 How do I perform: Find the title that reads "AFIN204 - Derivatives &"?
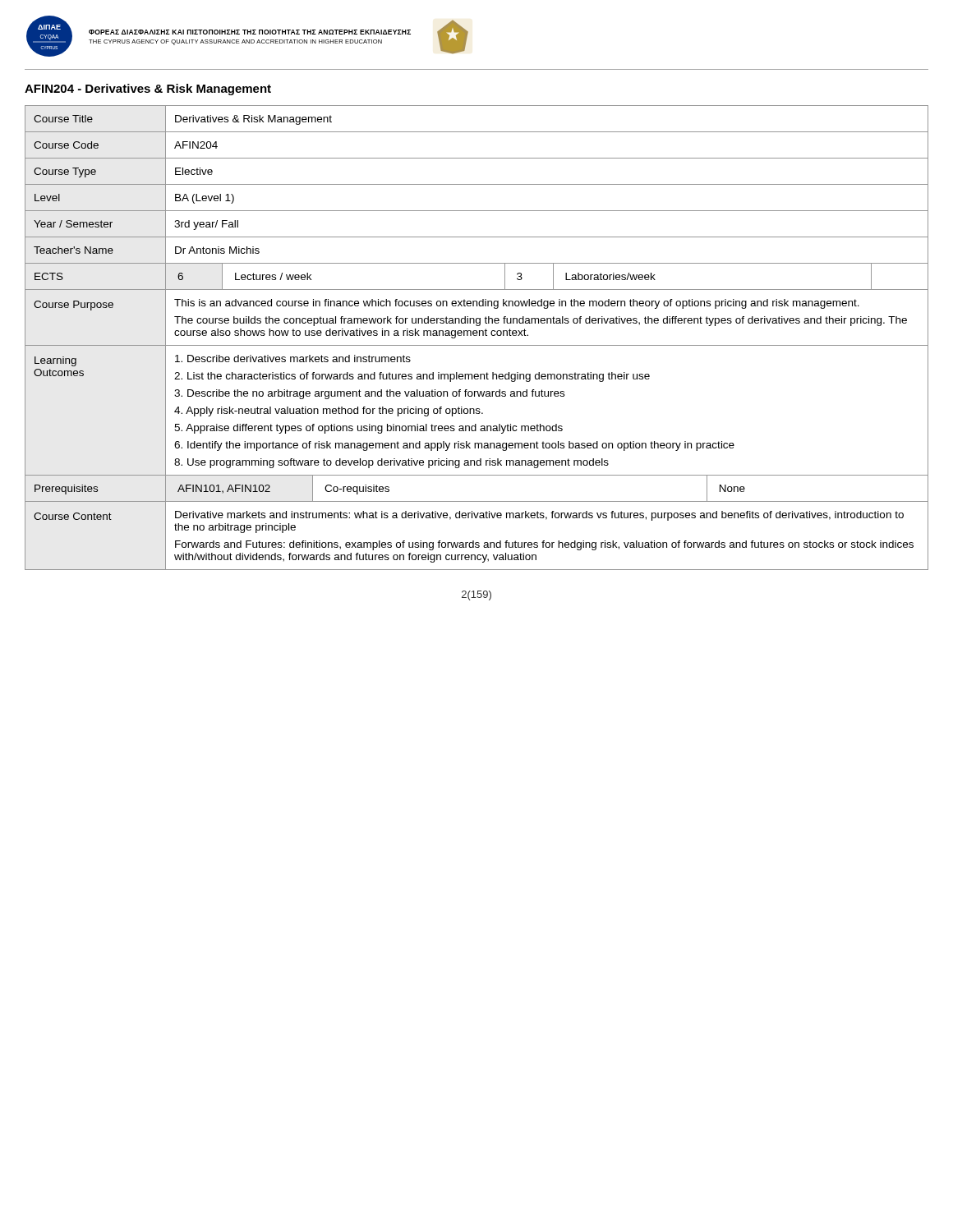148,88
